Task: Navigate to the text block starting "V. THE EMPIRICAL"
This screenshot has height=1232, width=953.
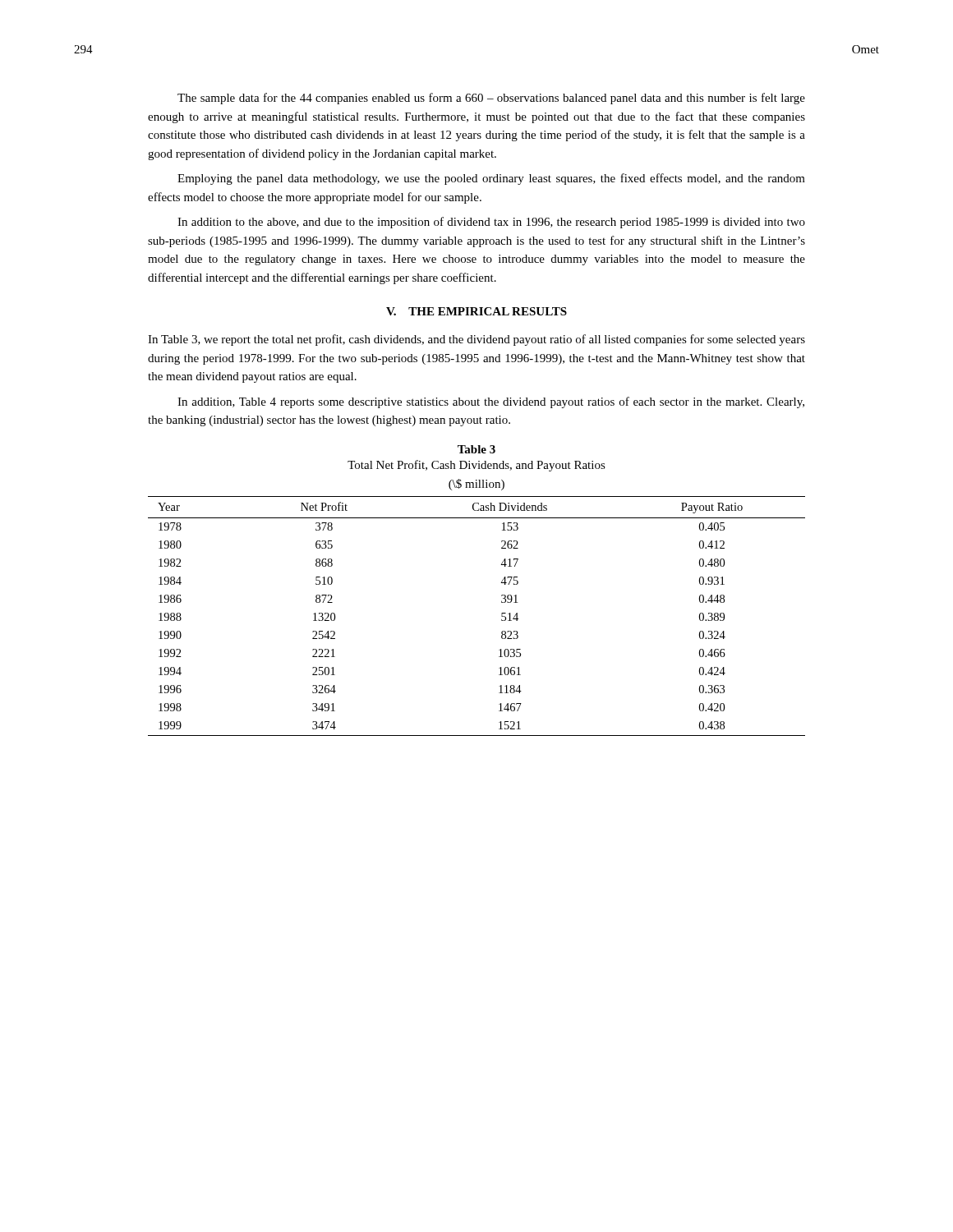Action: pyautogui.click(x=476, y=311)
